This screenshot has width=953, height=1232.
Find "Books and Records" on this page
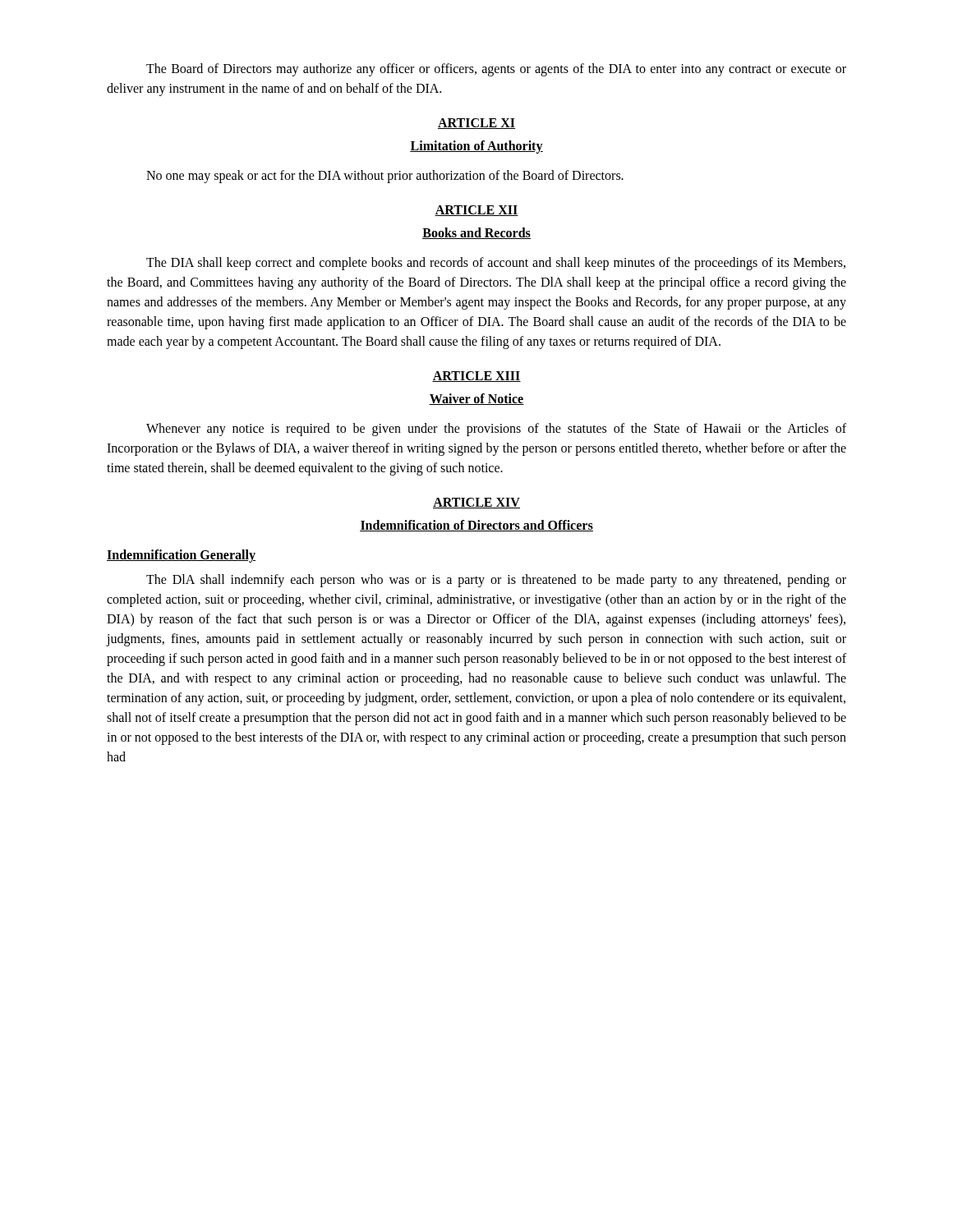[x=476, y=233]
